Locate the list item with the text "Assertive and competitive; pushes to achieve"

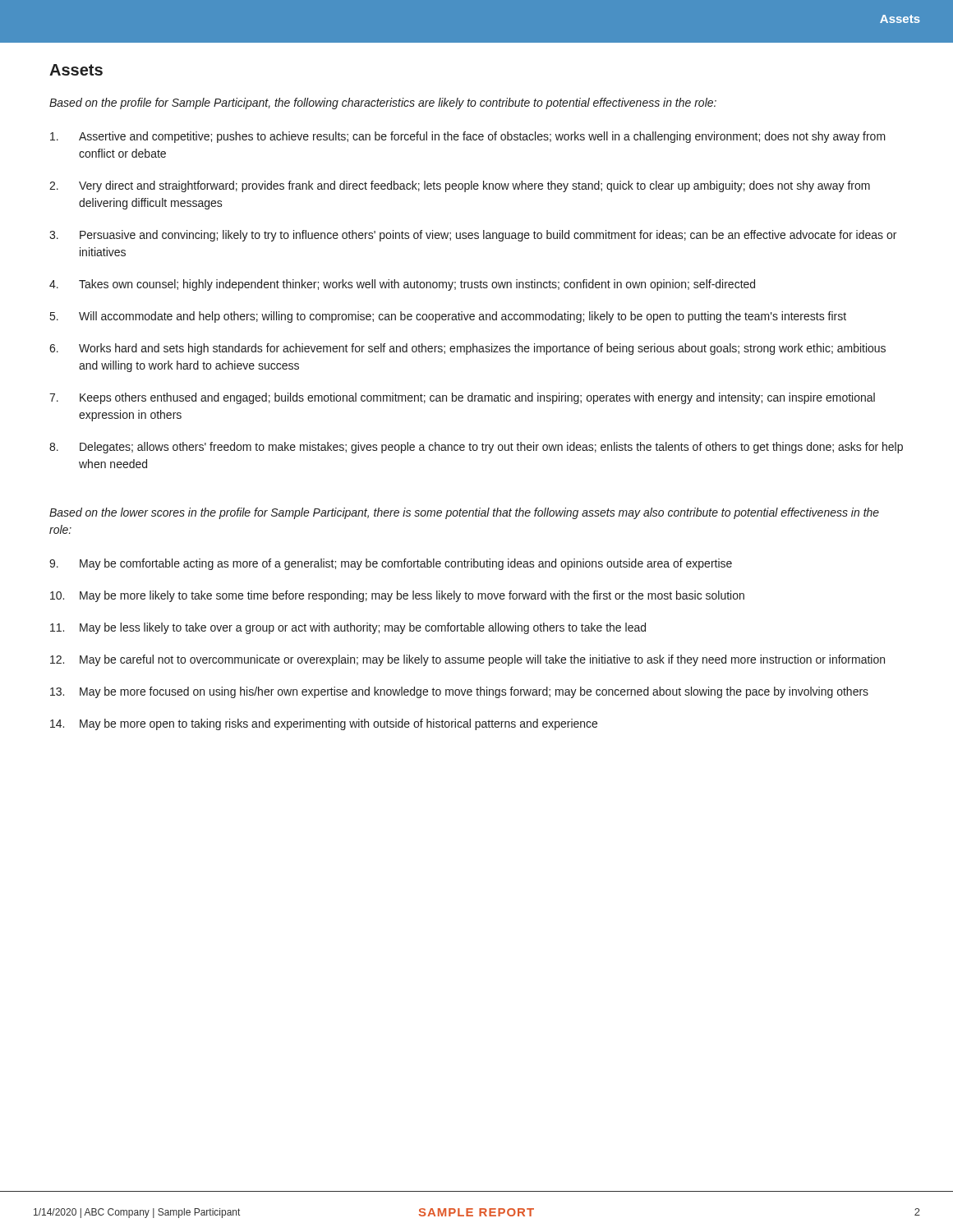pos(476,145)
